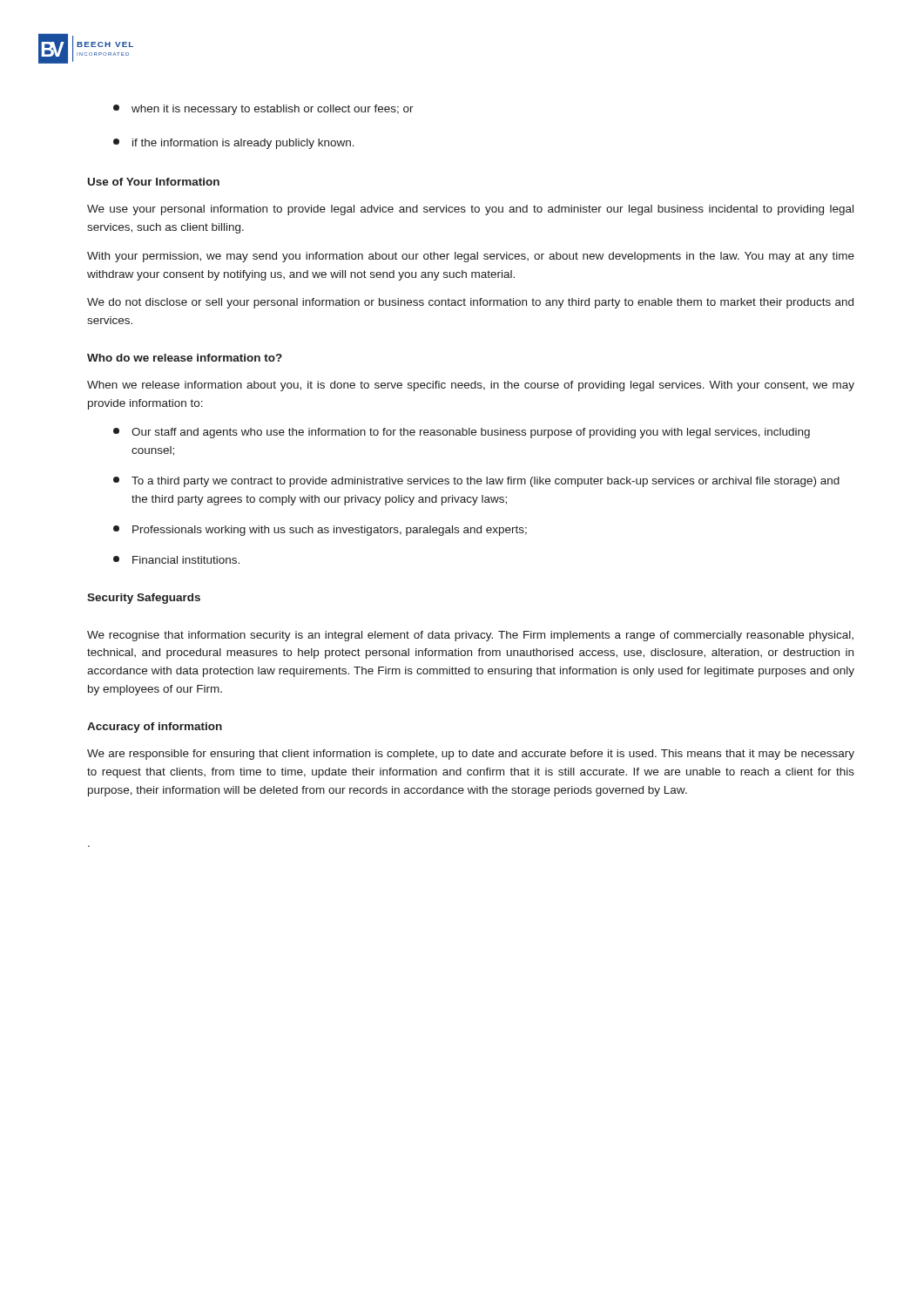924x1307 pixels.
Task: Select the element starting "when it is necessary to establish"
Action: pyautogui.click(x=263, y=110)
